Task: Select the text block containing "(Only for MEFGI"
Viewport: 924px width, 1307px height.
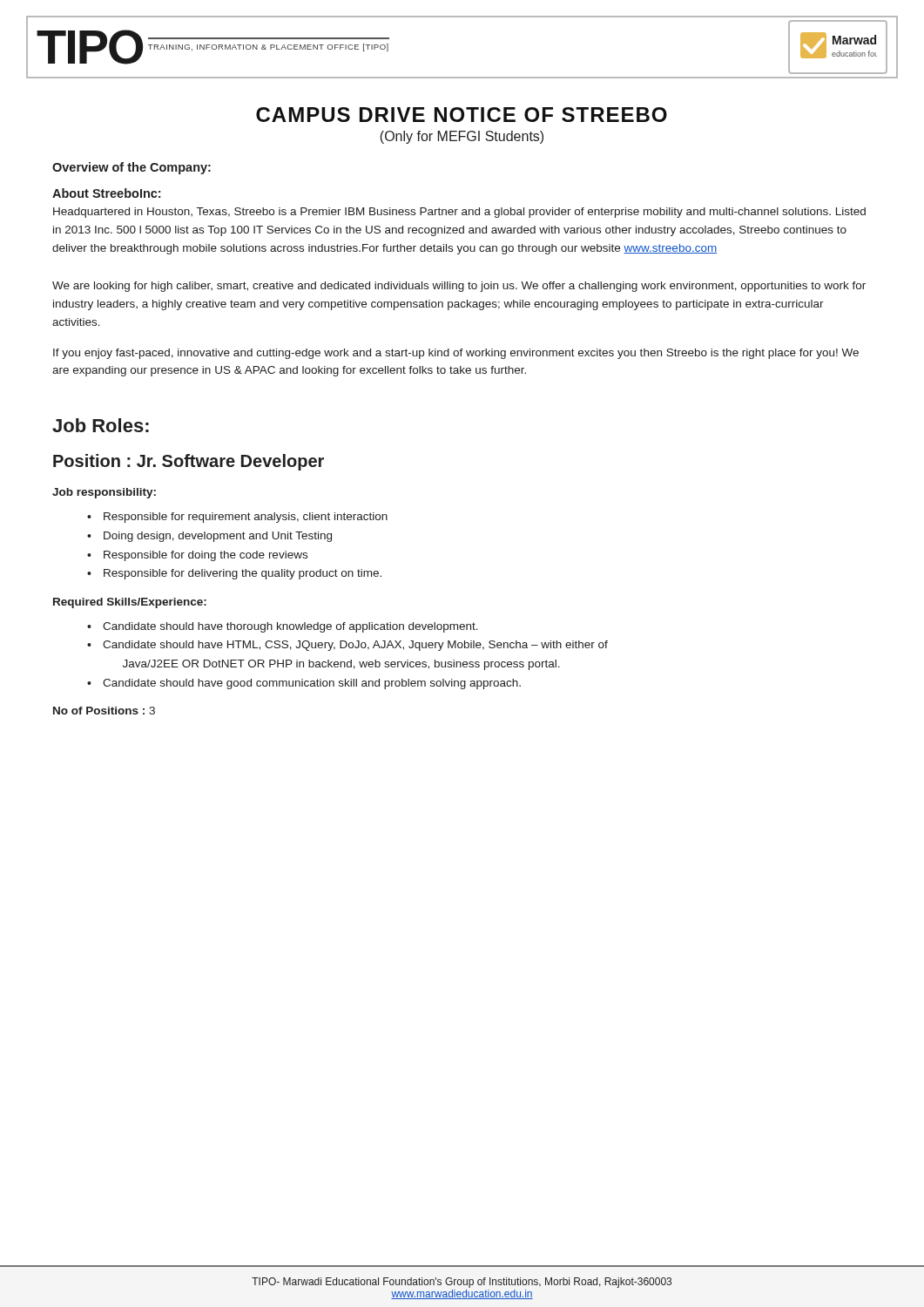Action: pyautogui.click(x=462, y=136)
